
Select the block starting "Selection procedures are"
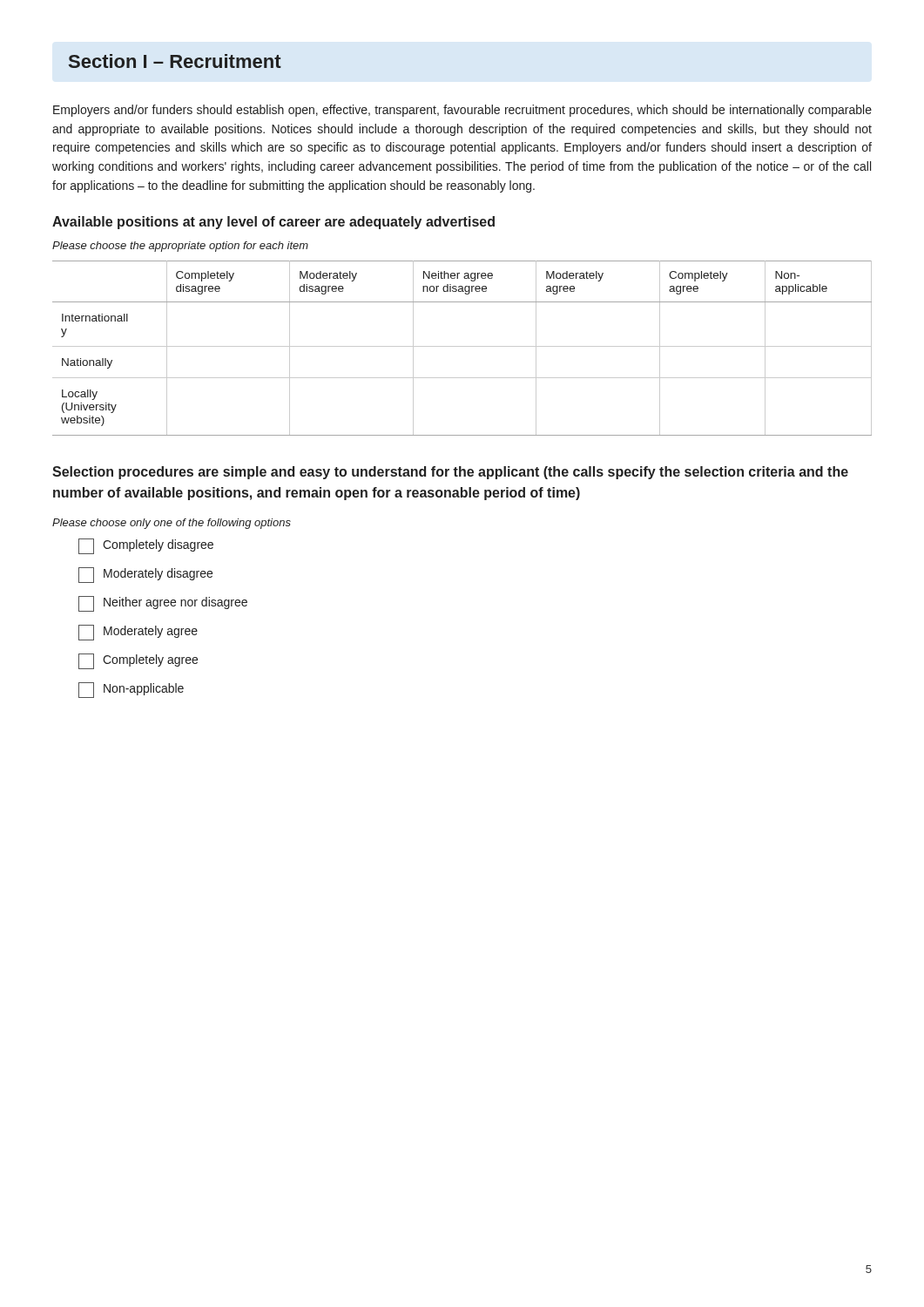450,483
